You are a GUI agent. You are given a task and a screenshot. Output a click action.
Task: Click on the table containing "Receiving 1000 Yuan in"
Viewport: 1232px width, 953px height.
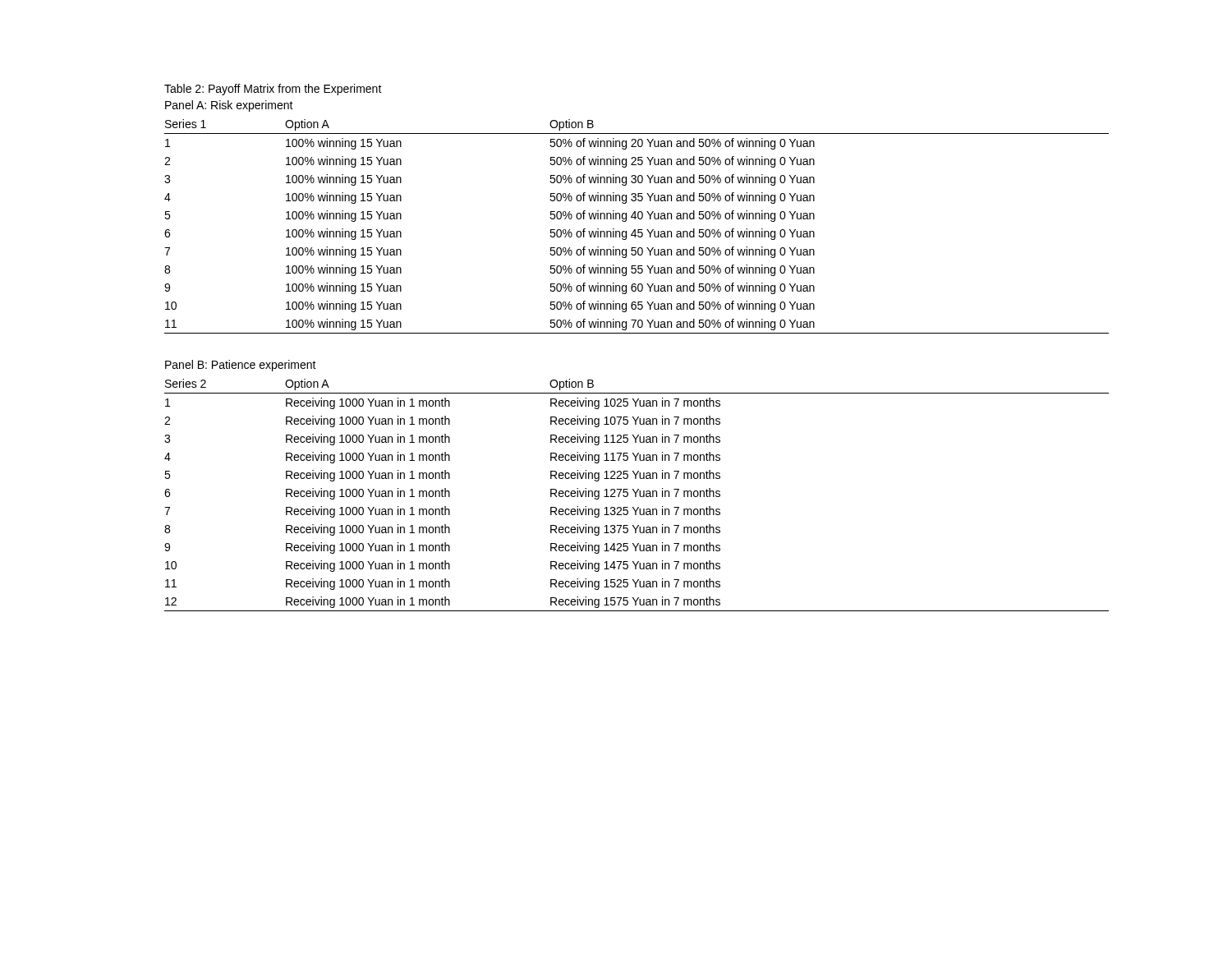pos(637,493)
